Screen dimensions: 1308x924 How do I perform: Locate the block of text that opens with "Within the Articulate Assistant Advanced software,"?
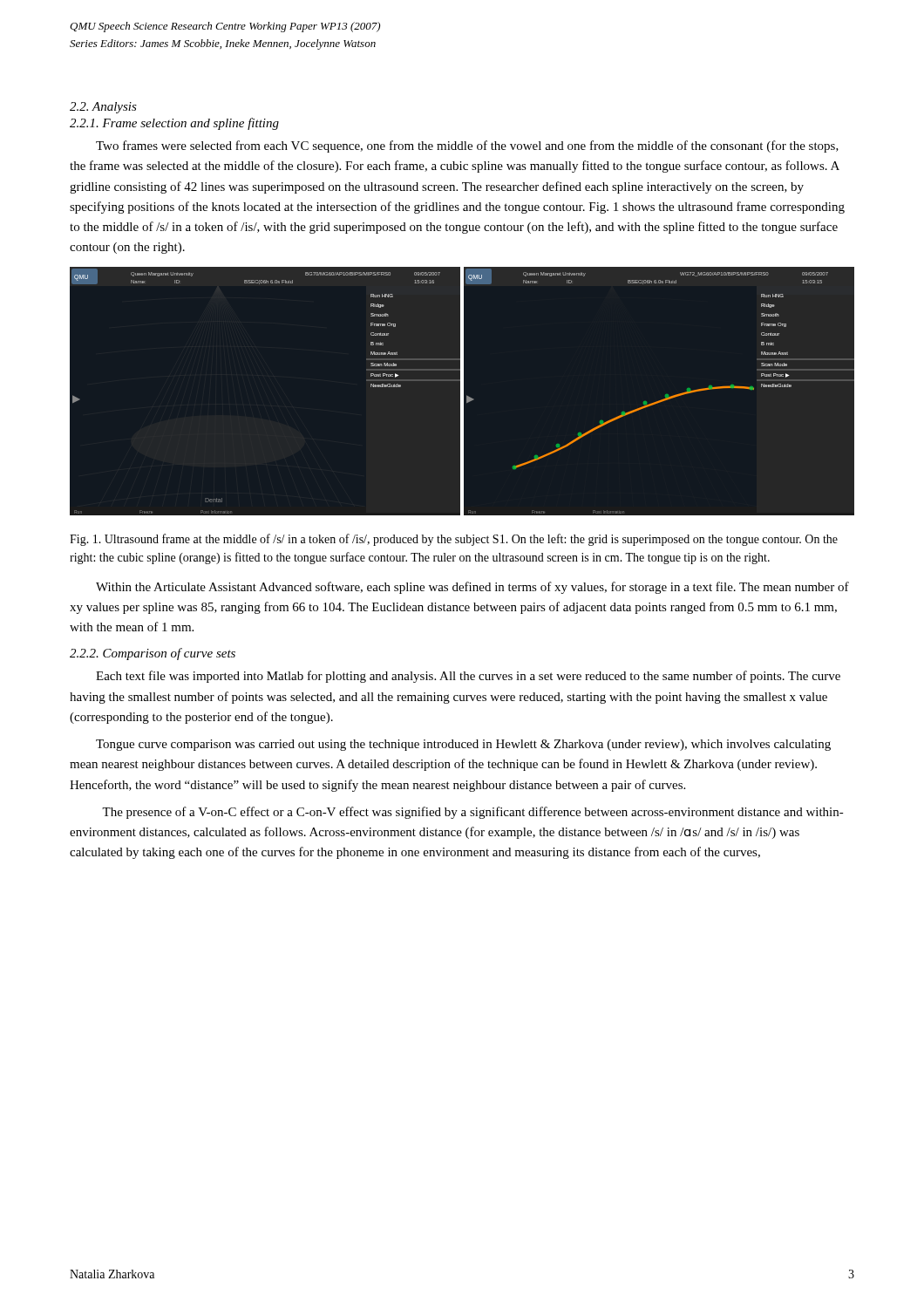(462, 607)
